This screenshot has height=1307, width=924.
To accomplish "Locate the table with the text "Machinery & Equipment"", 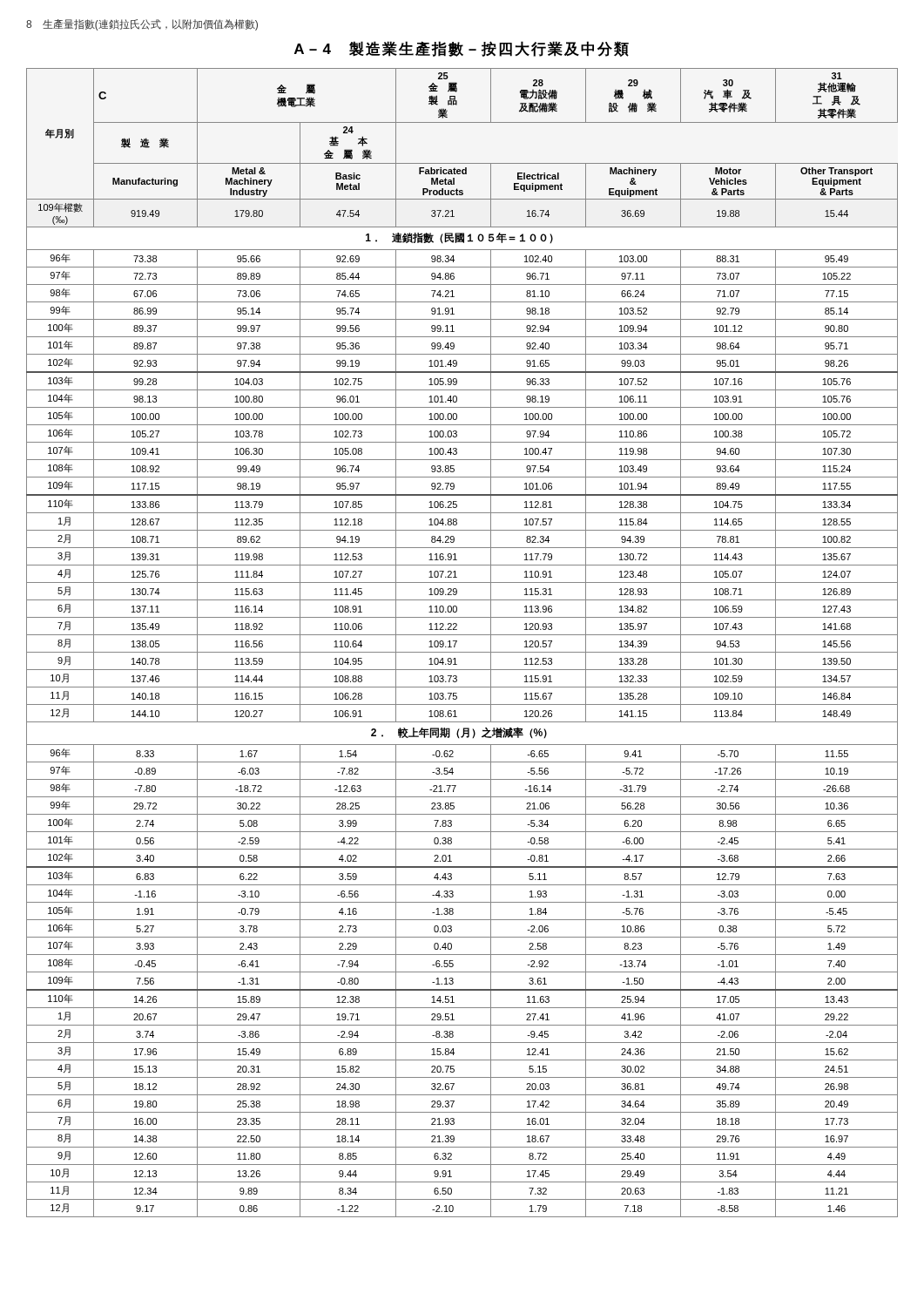I will (x=462, y=643).
